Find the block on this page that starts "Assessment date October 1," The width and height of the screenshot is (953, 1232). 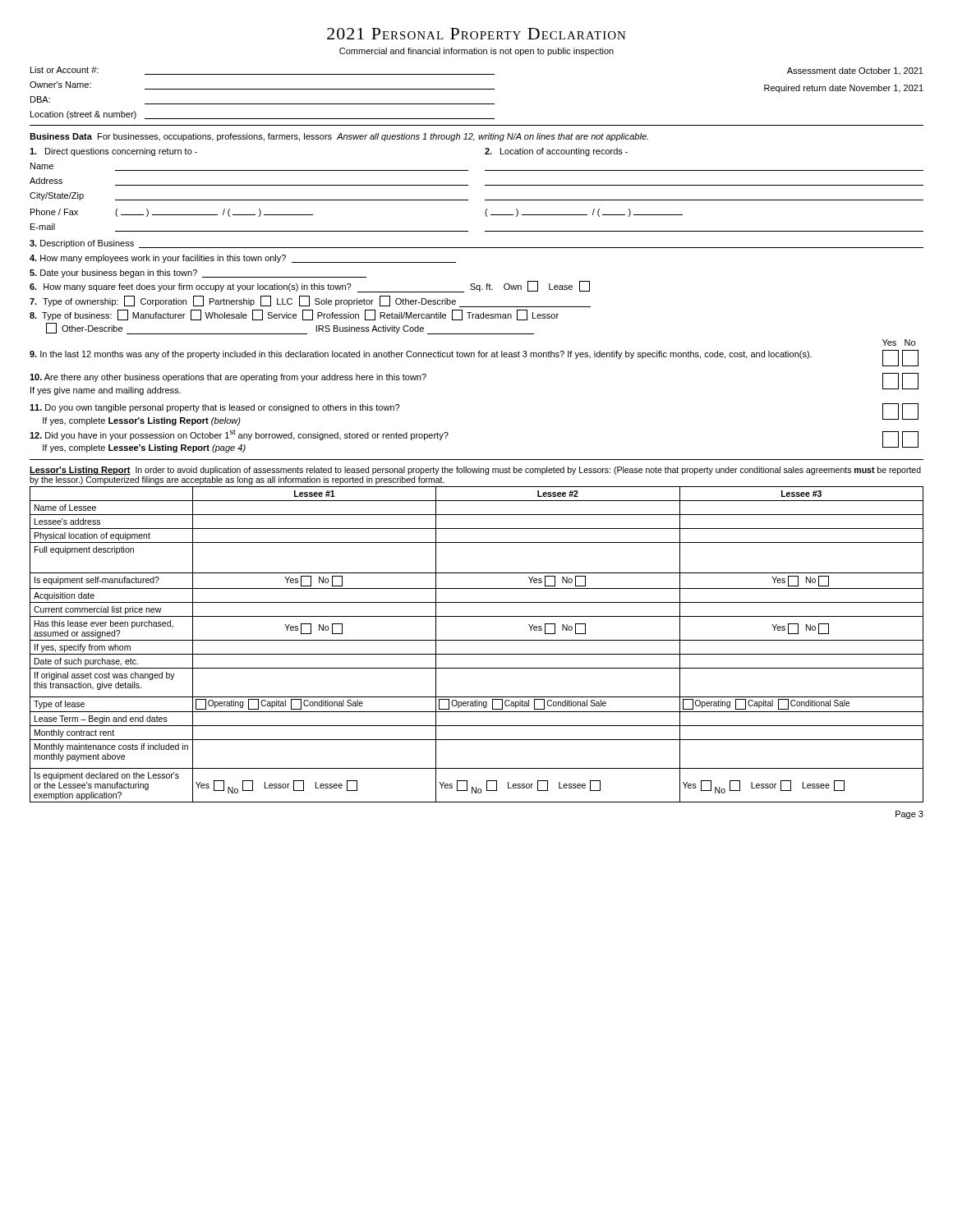[x=844, y=79]
